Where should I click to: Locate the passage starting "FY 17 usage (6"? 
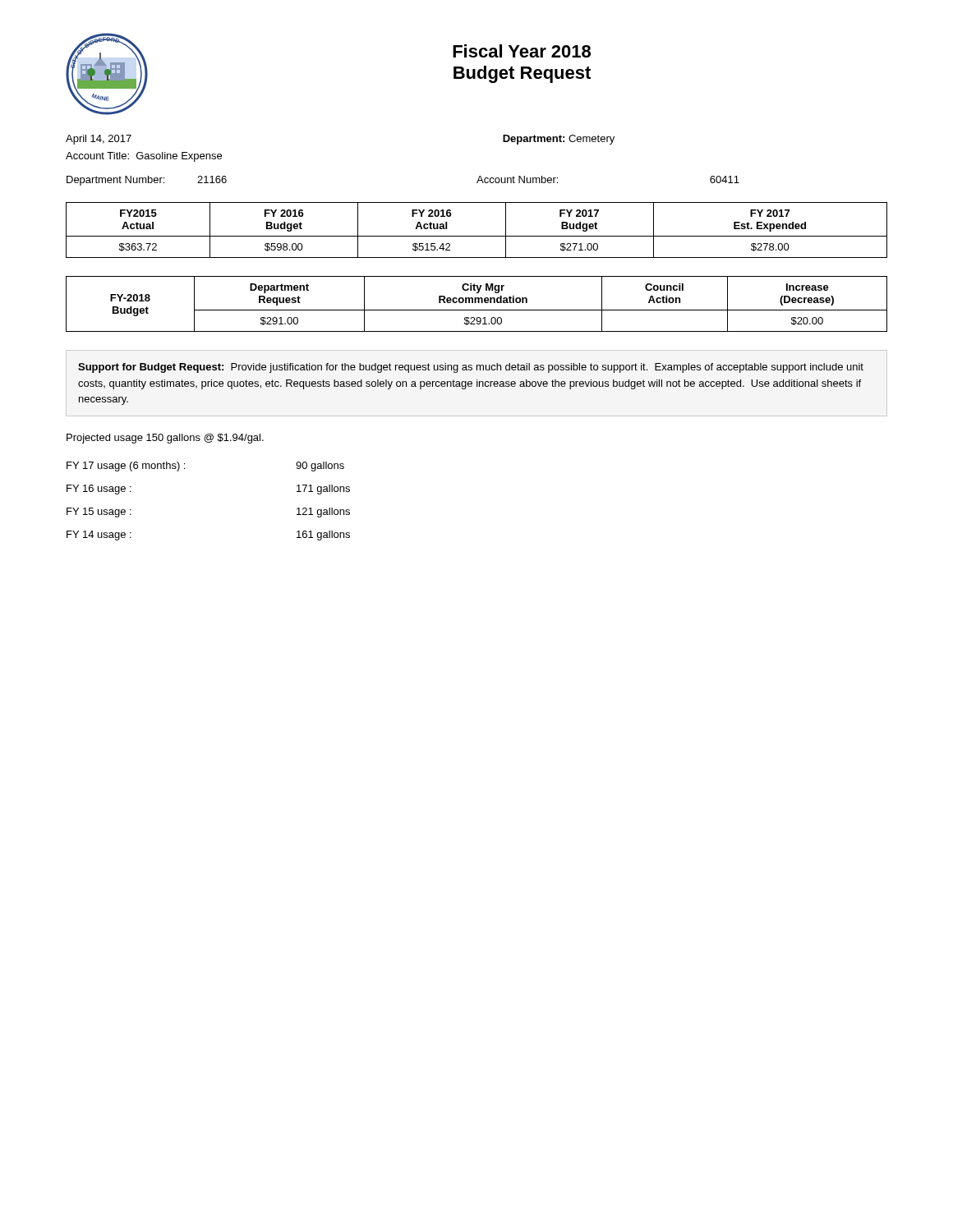coord(123,466)
